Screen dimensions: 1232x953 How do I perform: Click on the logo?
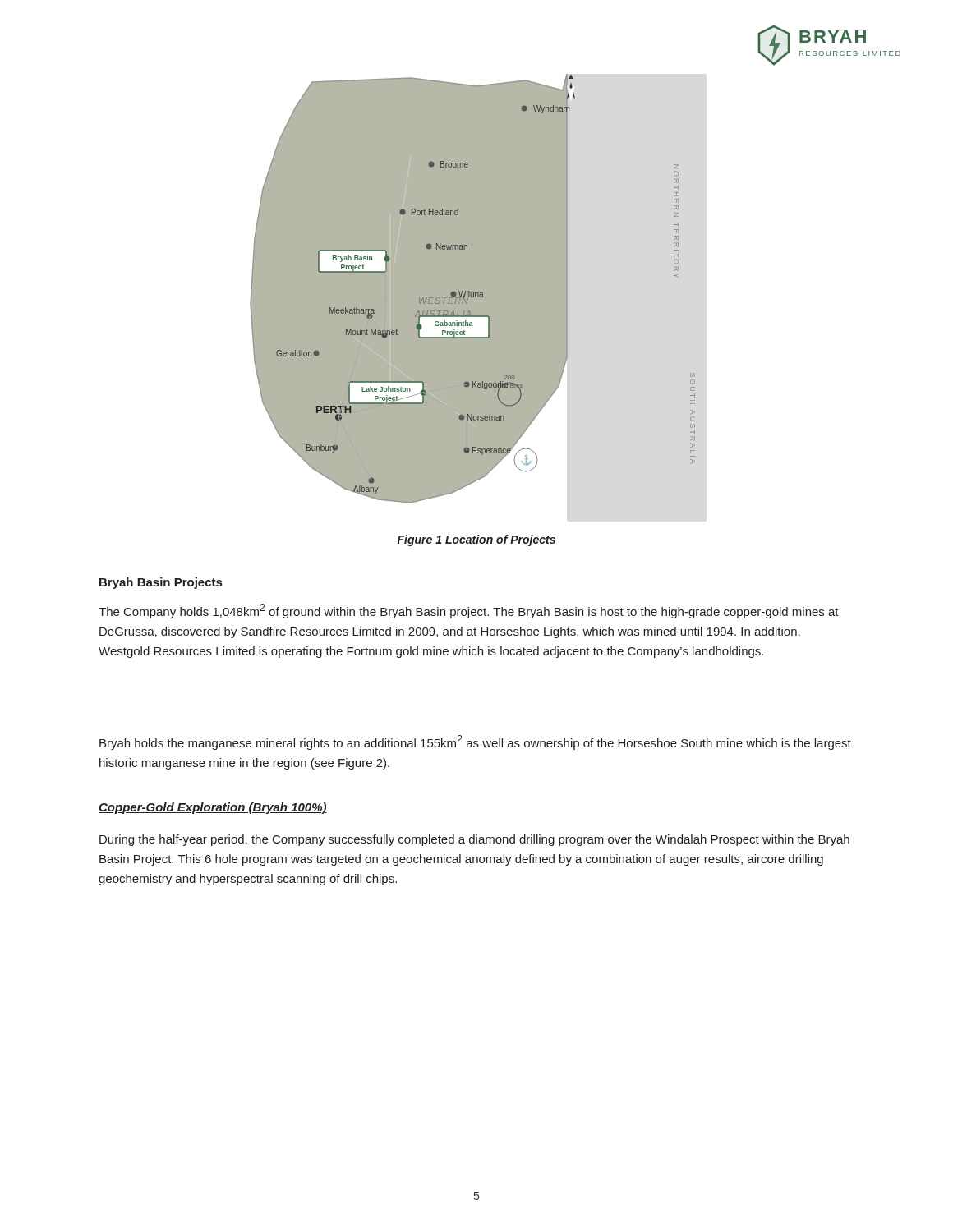coord(832,46)
